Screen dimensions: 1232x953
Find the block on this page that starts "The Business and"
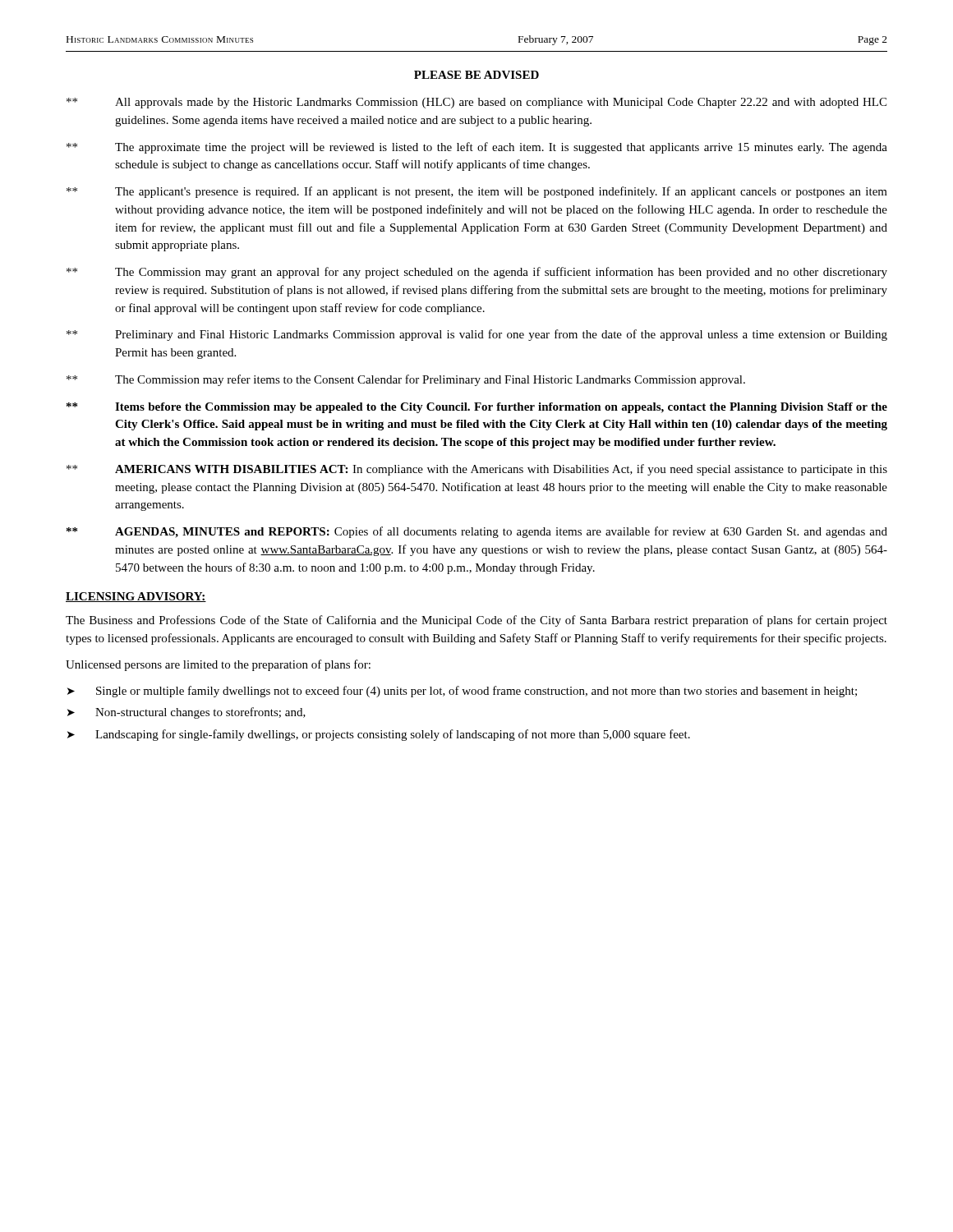pos(476,629)
